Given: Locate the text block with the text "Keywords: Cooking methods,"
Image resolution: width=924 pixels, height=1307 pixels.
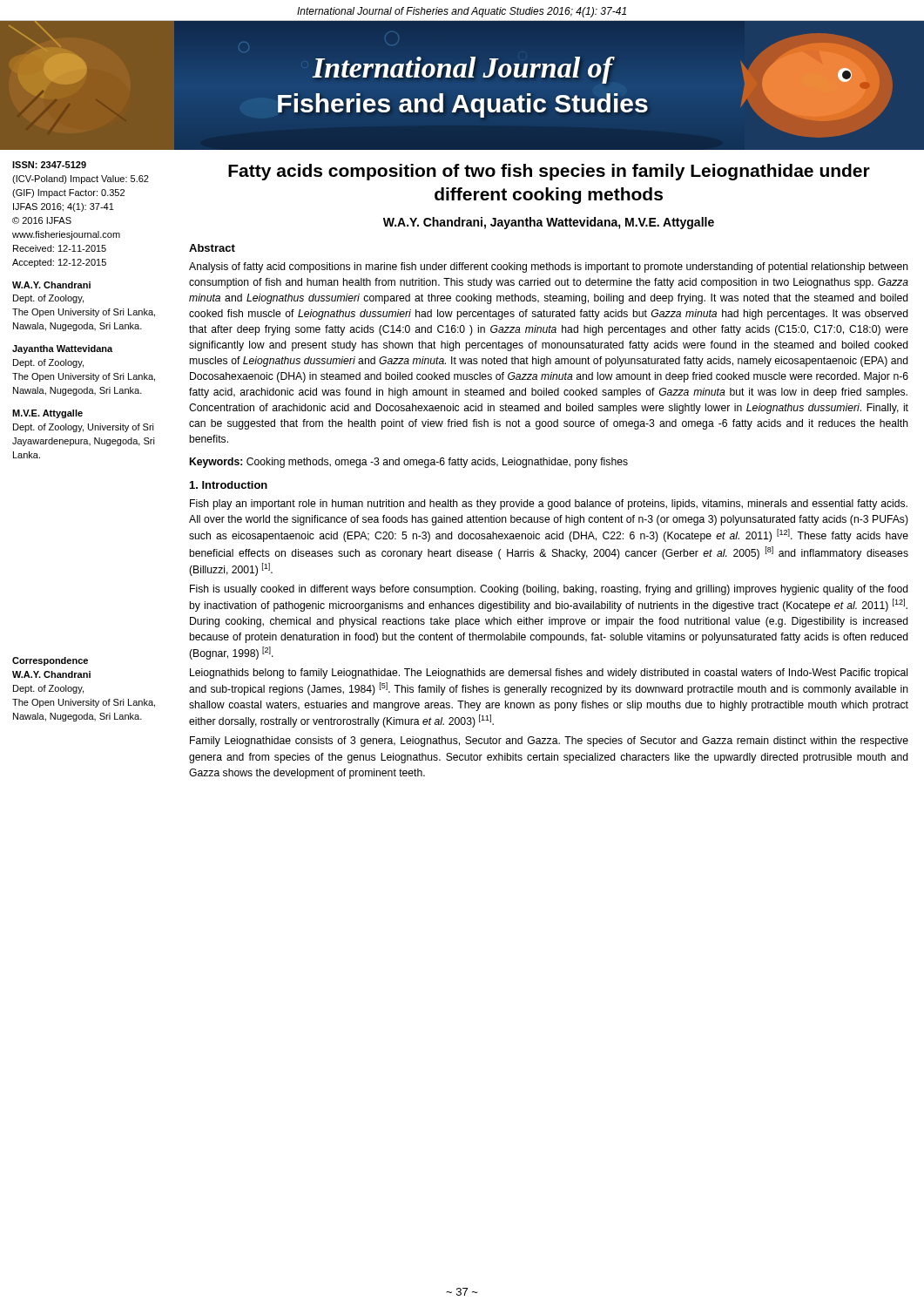Looking at the screenshot, I should click(x=408, y=462).
